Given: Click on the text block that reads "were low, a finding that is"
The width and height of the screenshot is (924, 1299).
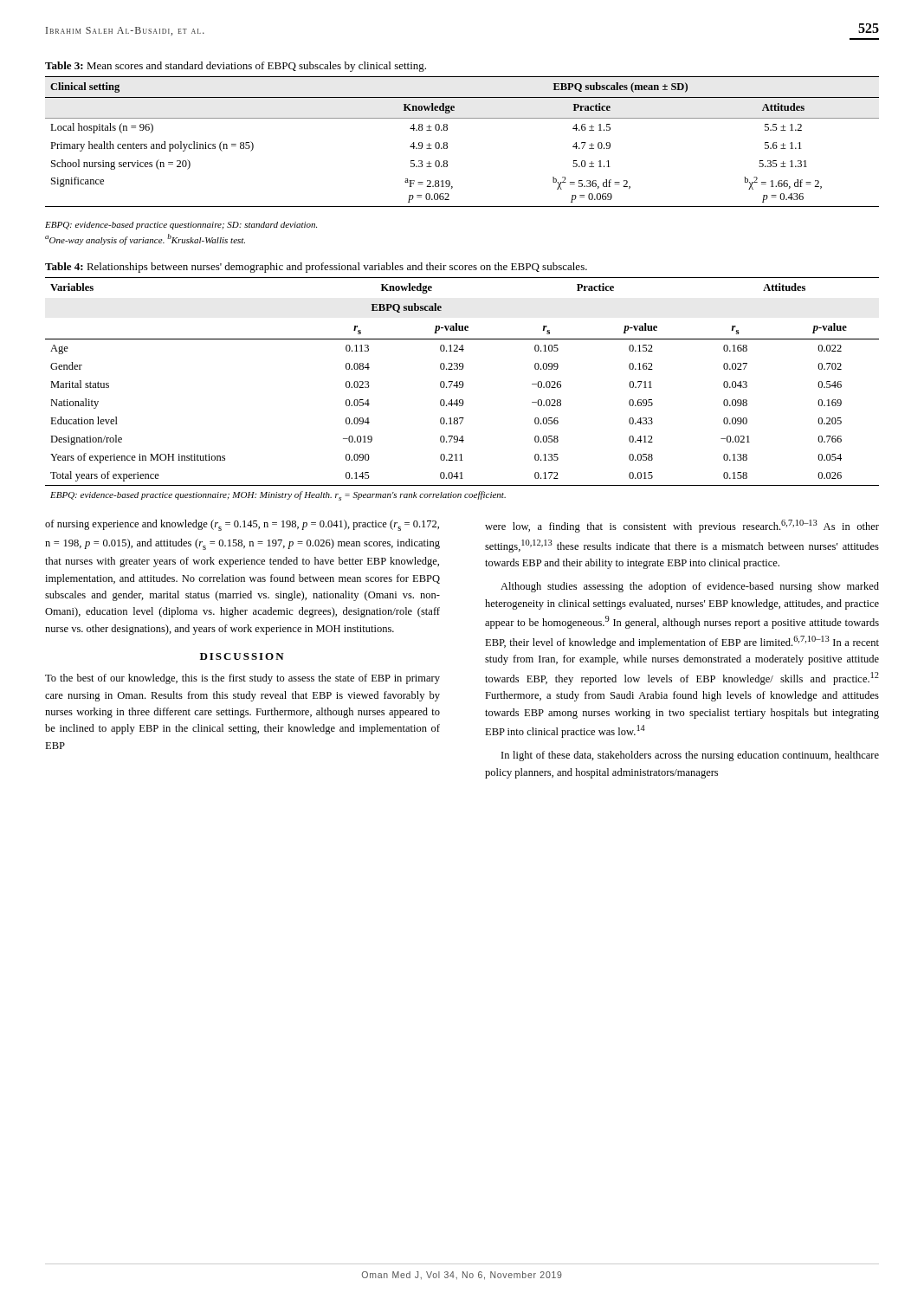Looking at the screenshot, I should tap(682, 649).
